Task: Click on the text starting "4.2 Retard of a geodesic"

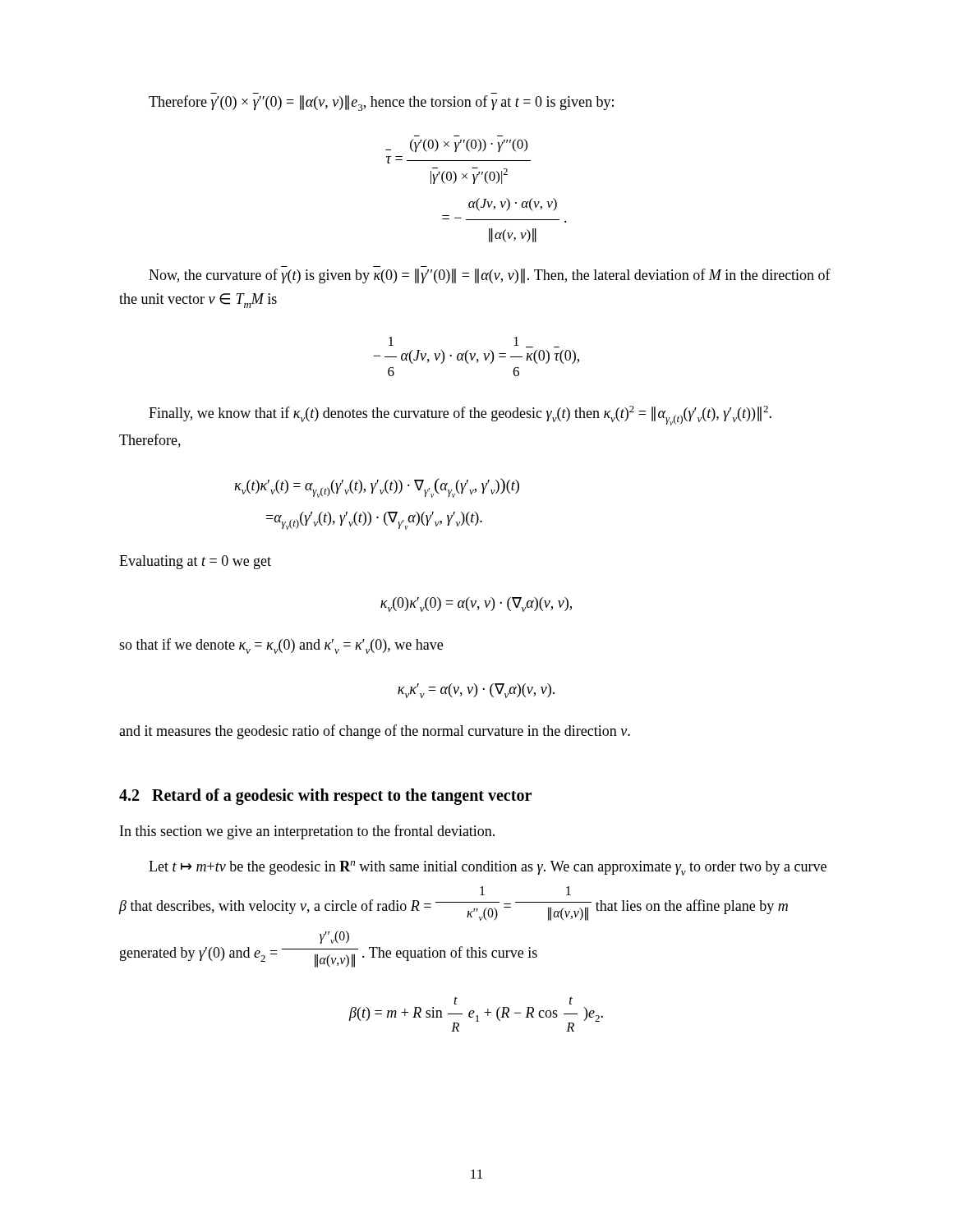Action: [325, 795]
